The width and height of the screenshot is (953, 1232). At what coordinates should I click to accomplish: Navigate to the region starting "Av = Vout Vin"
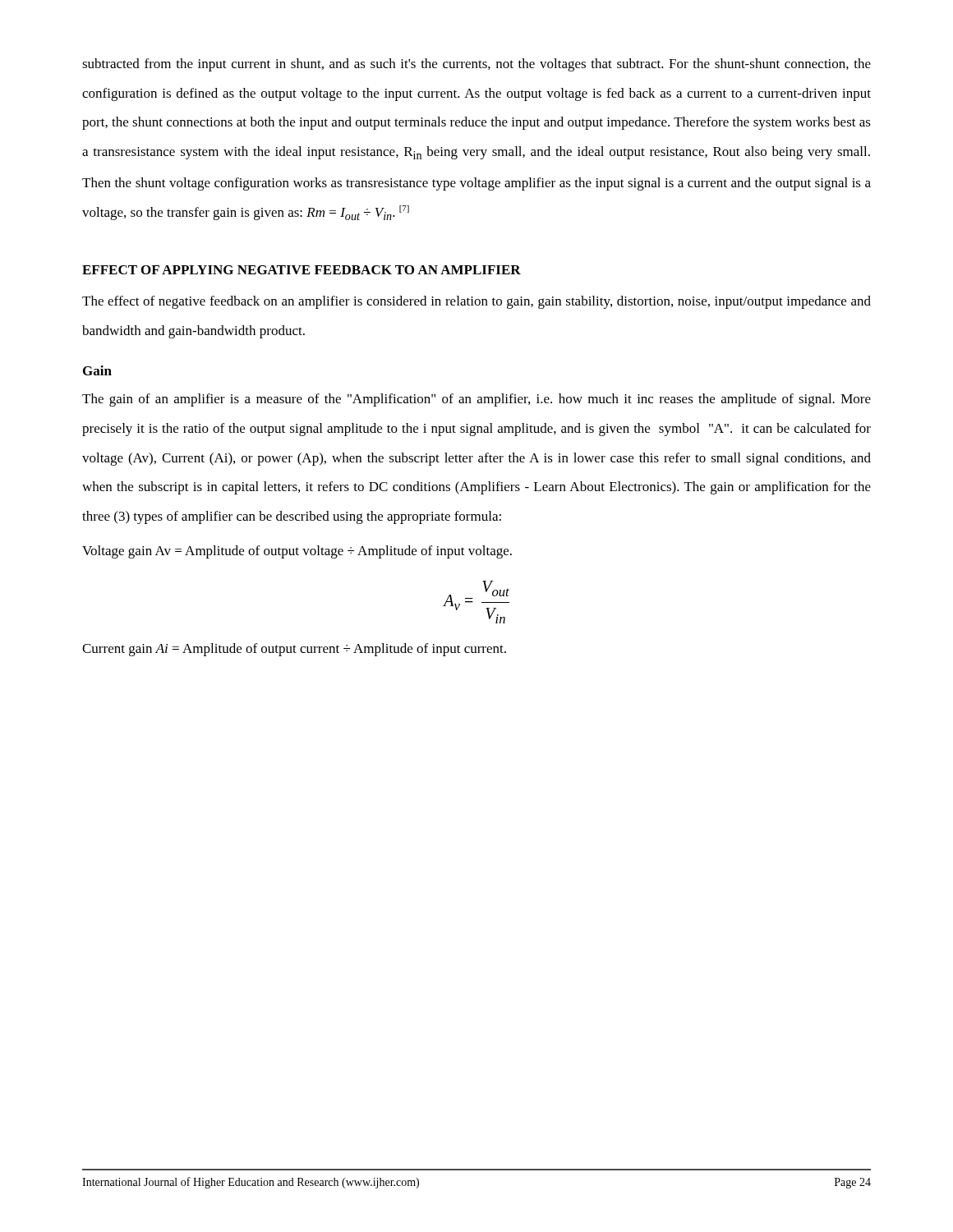point(476,602)
